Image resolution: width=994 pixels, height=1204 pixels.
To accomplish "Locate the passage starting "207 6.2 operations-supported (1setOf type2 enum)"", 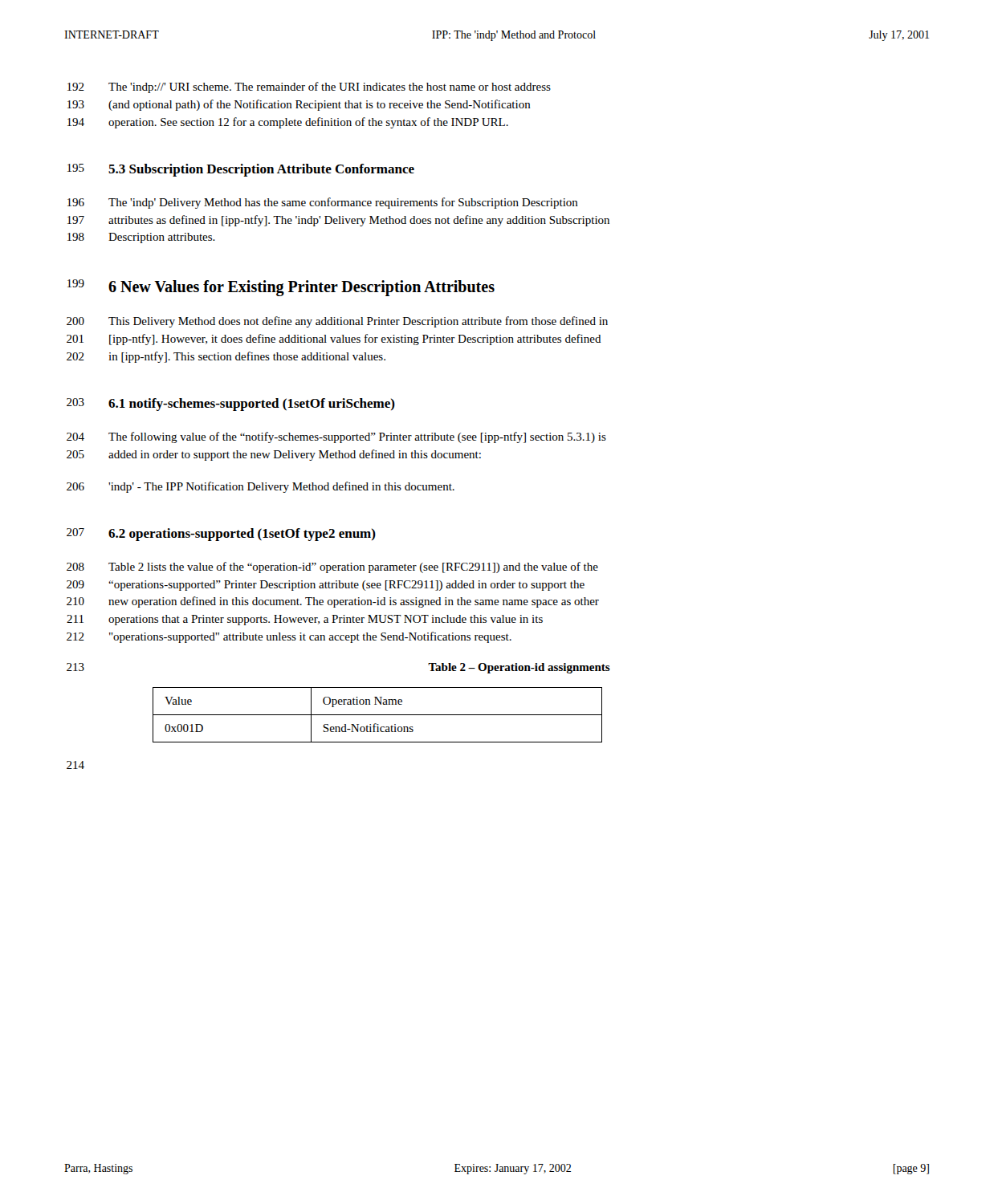I will [221, 535].
